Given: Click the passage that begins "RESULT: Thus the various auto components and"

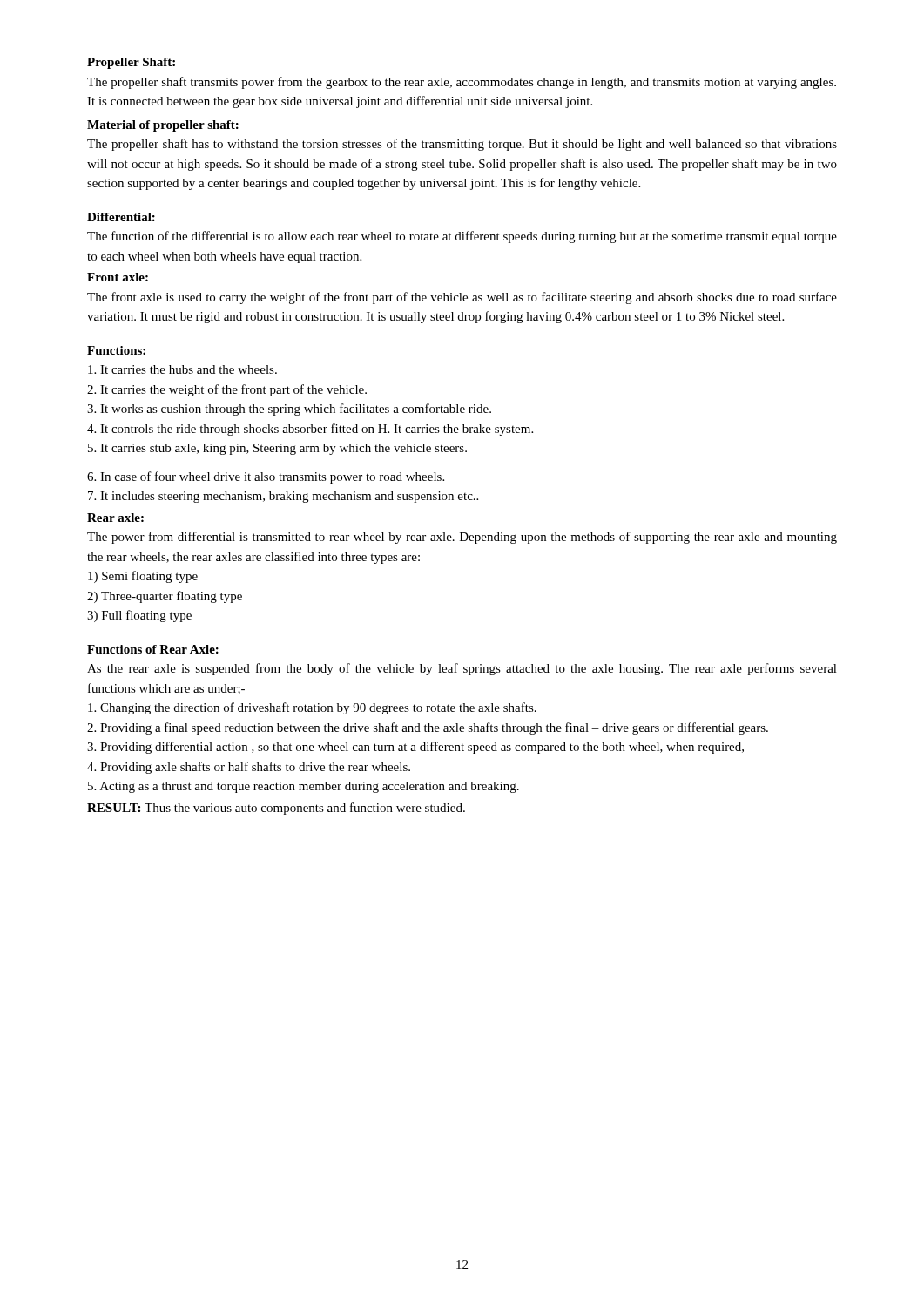Looking at the screenshot, I should (x=276, y=807).
